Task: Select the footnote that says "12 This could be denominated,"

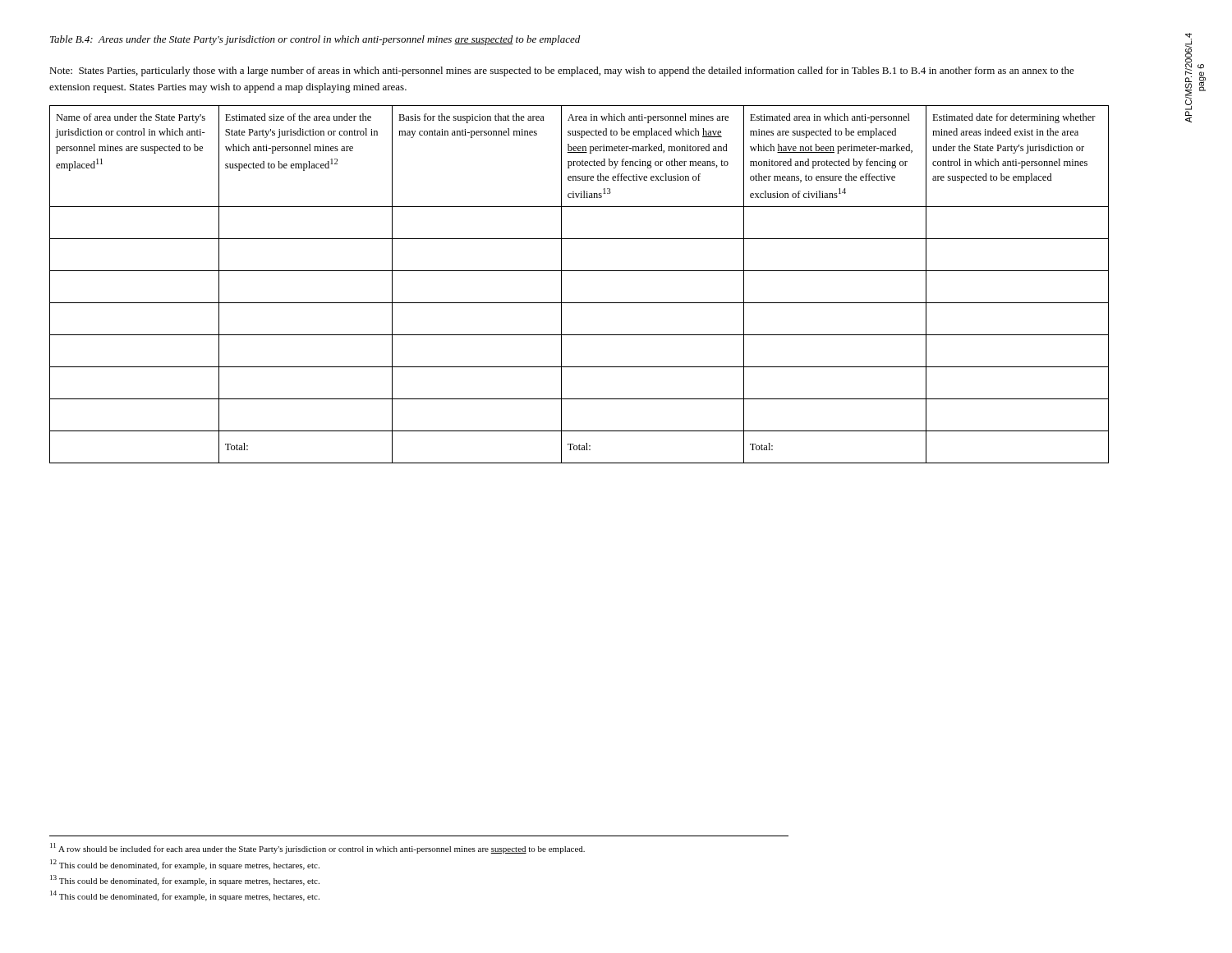Action: coord(419,864)
